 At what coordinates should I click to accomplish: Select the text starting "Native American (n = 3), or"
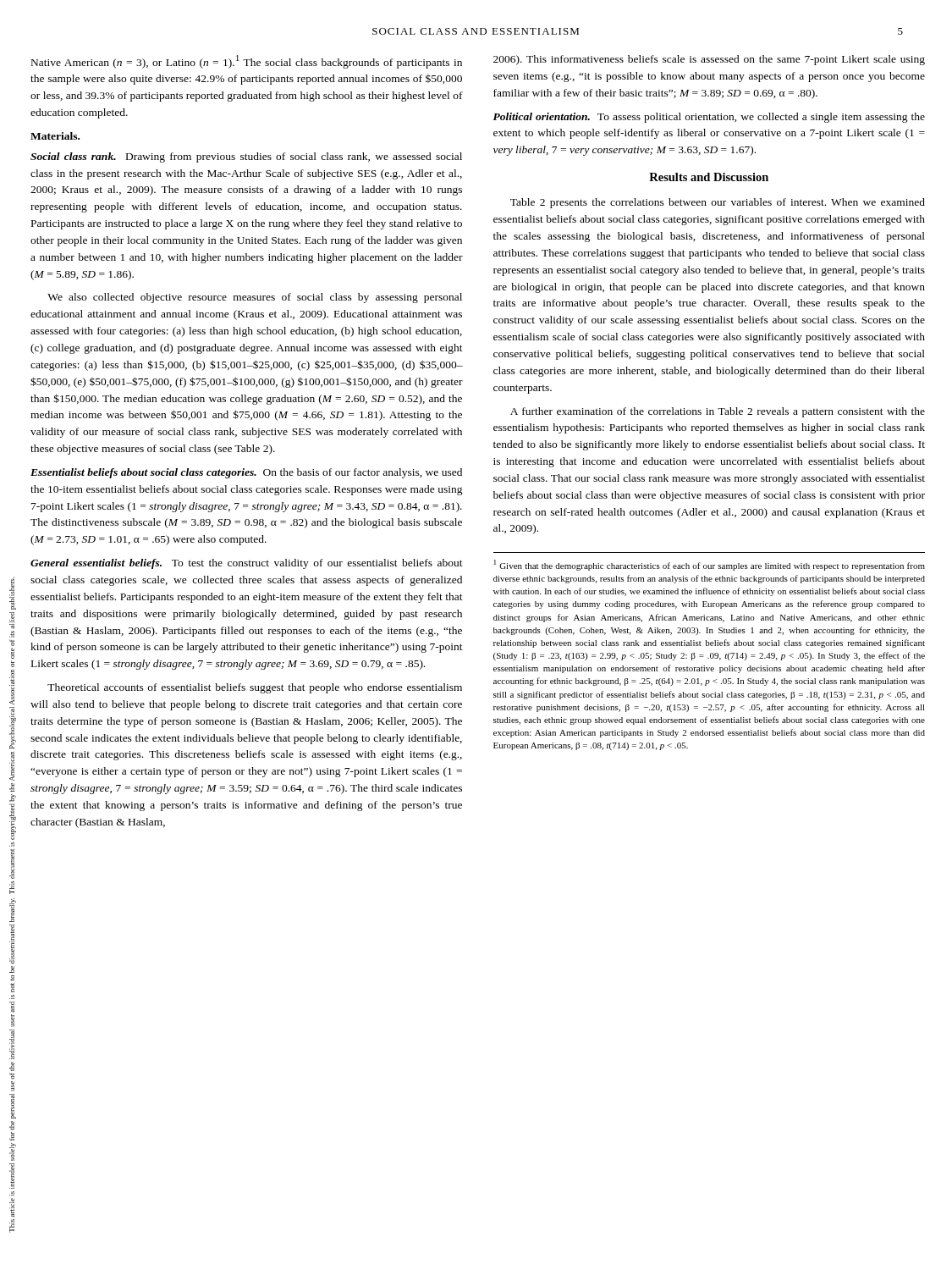[x=246, y=86]
